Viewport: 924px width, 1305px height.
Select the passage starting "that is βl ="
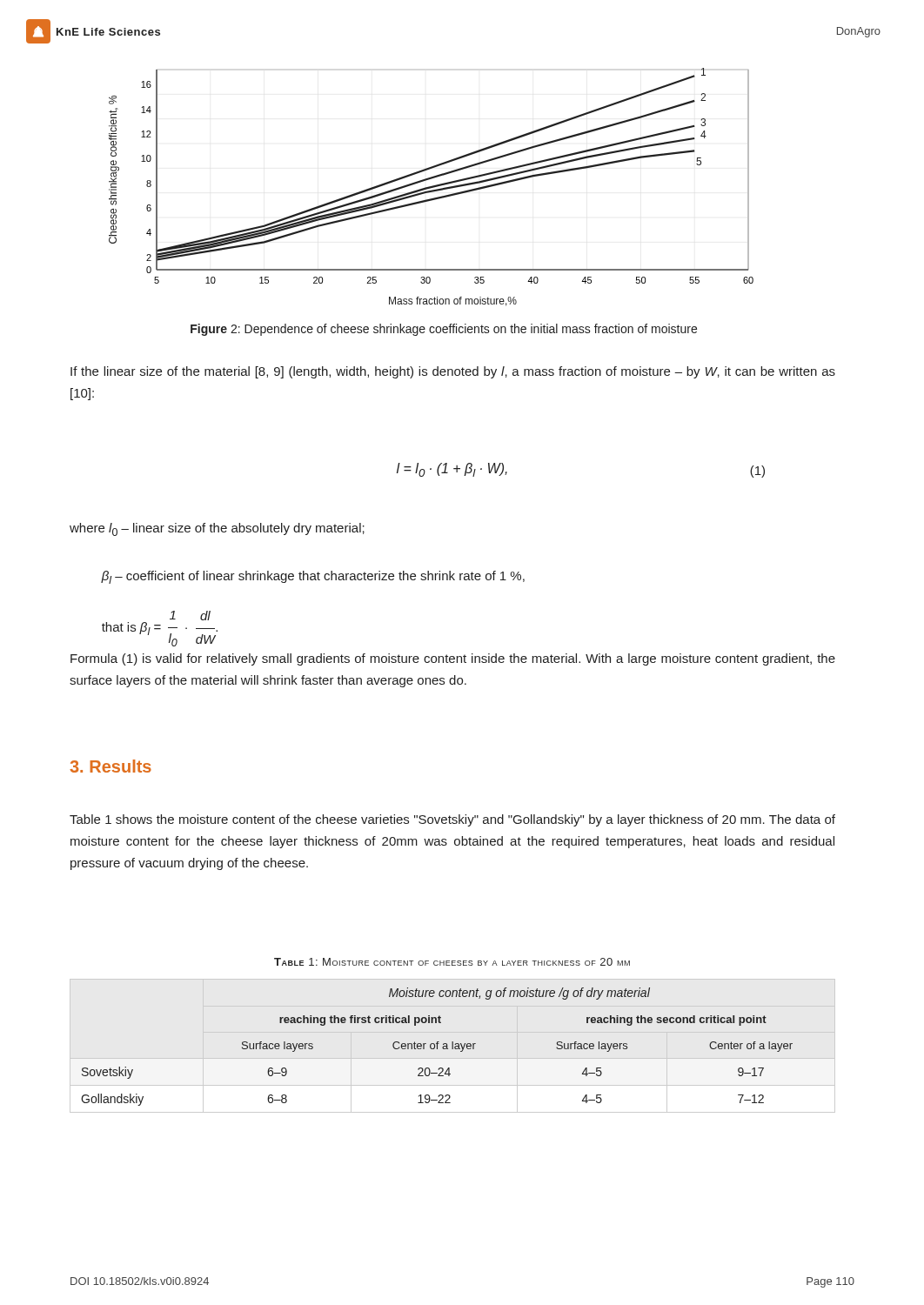153,628
